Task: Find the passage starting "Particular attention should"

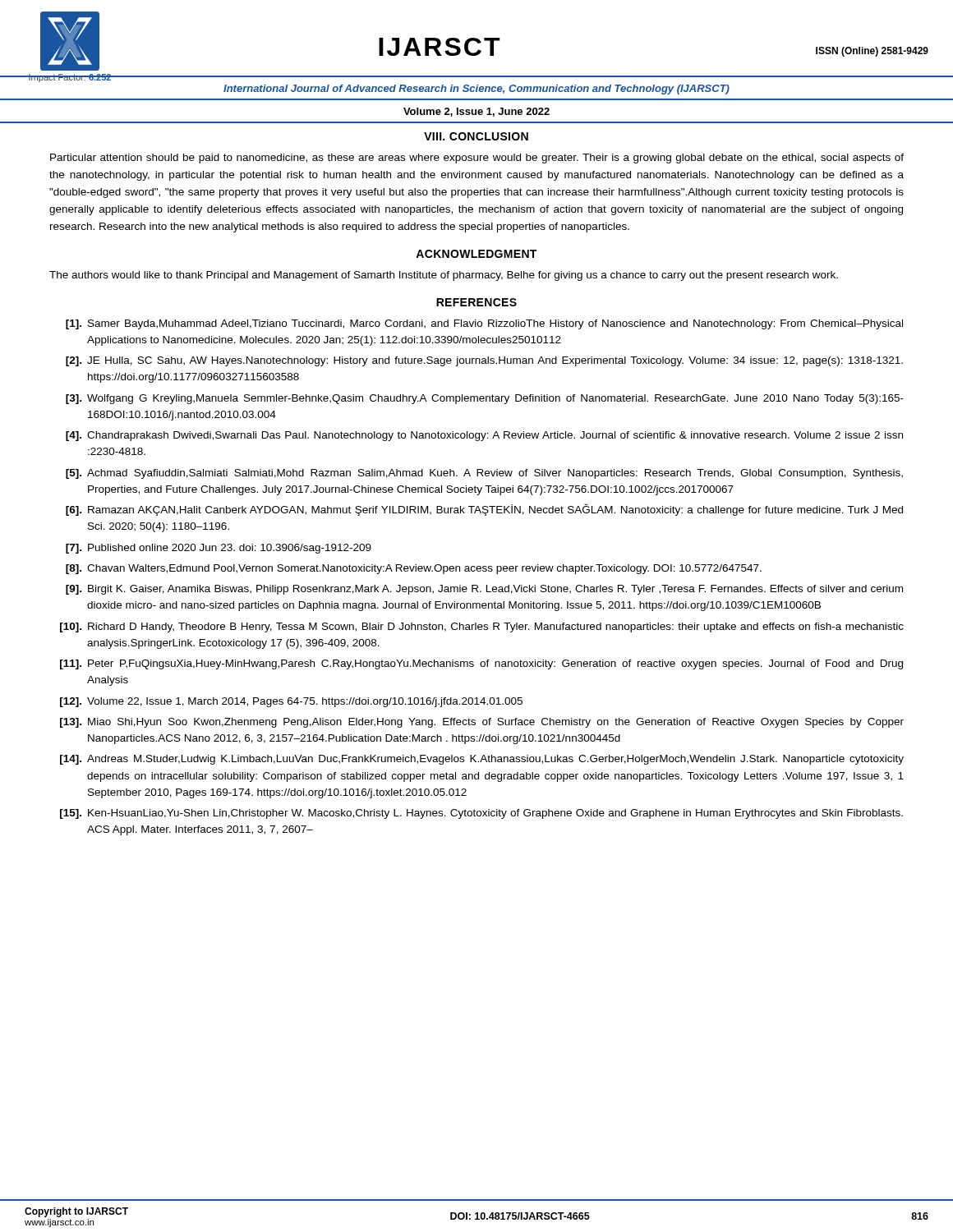Action: tap(476, 192)
